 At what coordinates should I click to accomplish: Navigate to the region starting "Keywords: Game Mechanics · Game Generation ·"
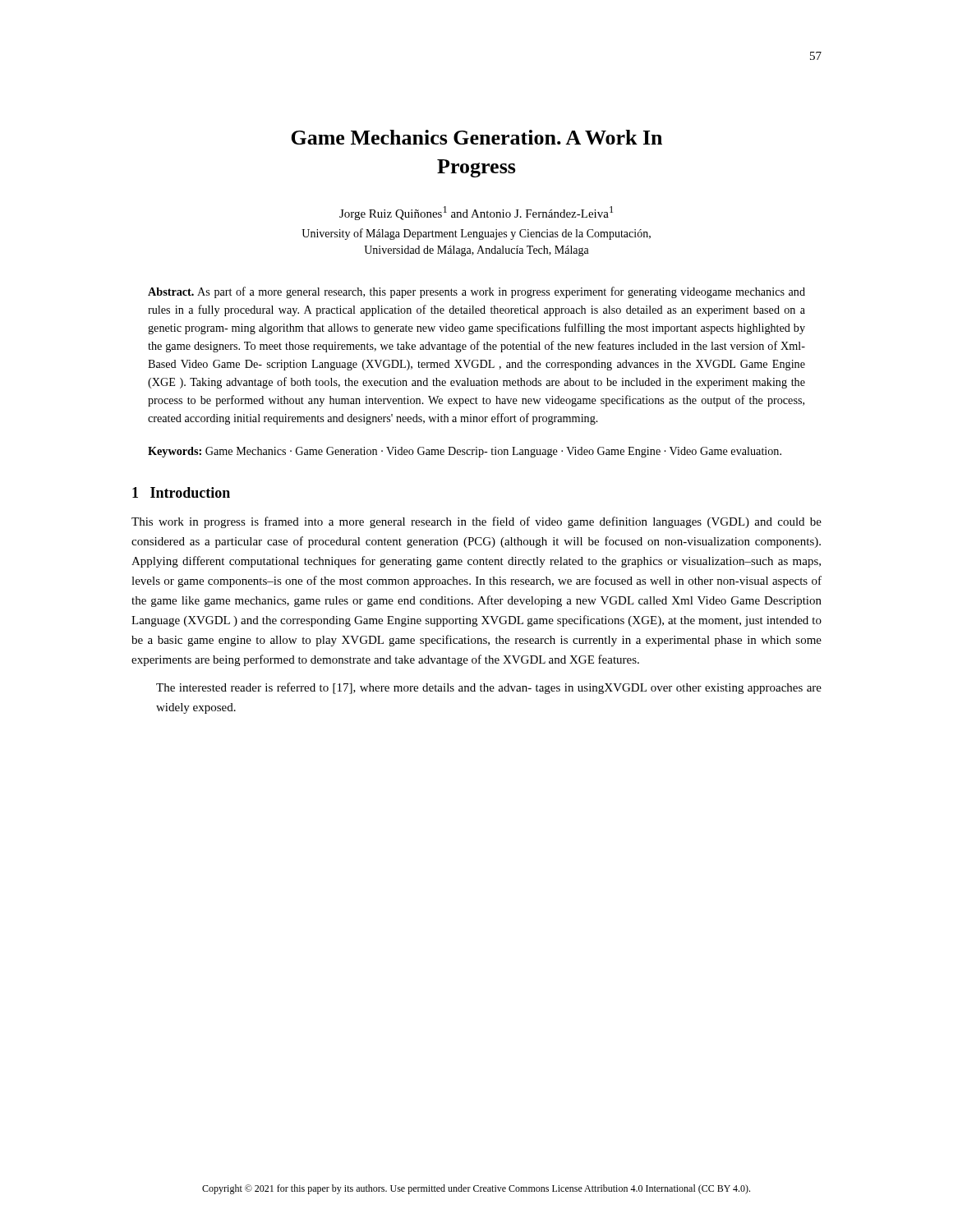point(476,451)
